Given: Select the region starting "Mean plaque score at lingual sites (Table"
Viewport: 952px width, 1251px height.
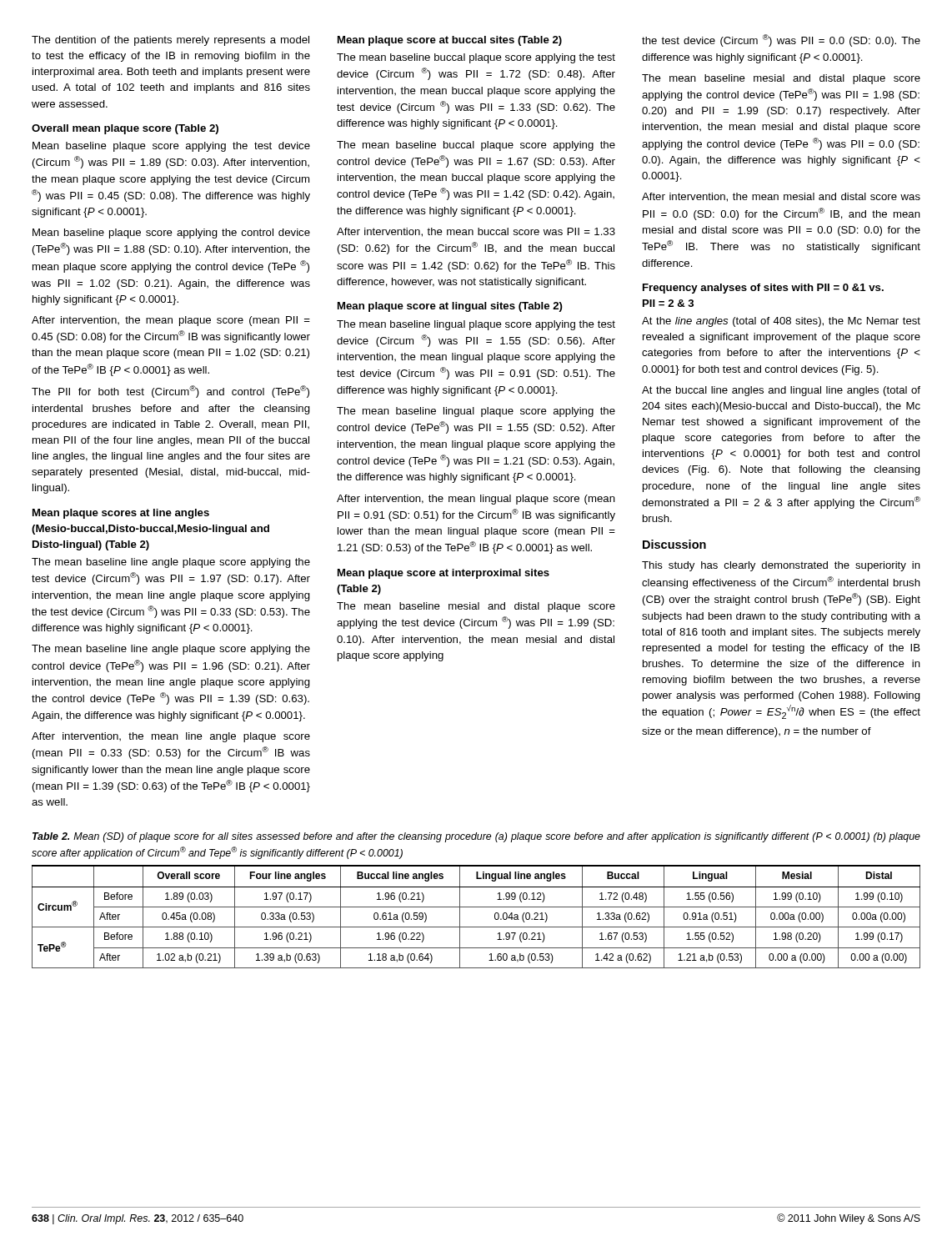Looking at the screenshot, I should point(450,306).
